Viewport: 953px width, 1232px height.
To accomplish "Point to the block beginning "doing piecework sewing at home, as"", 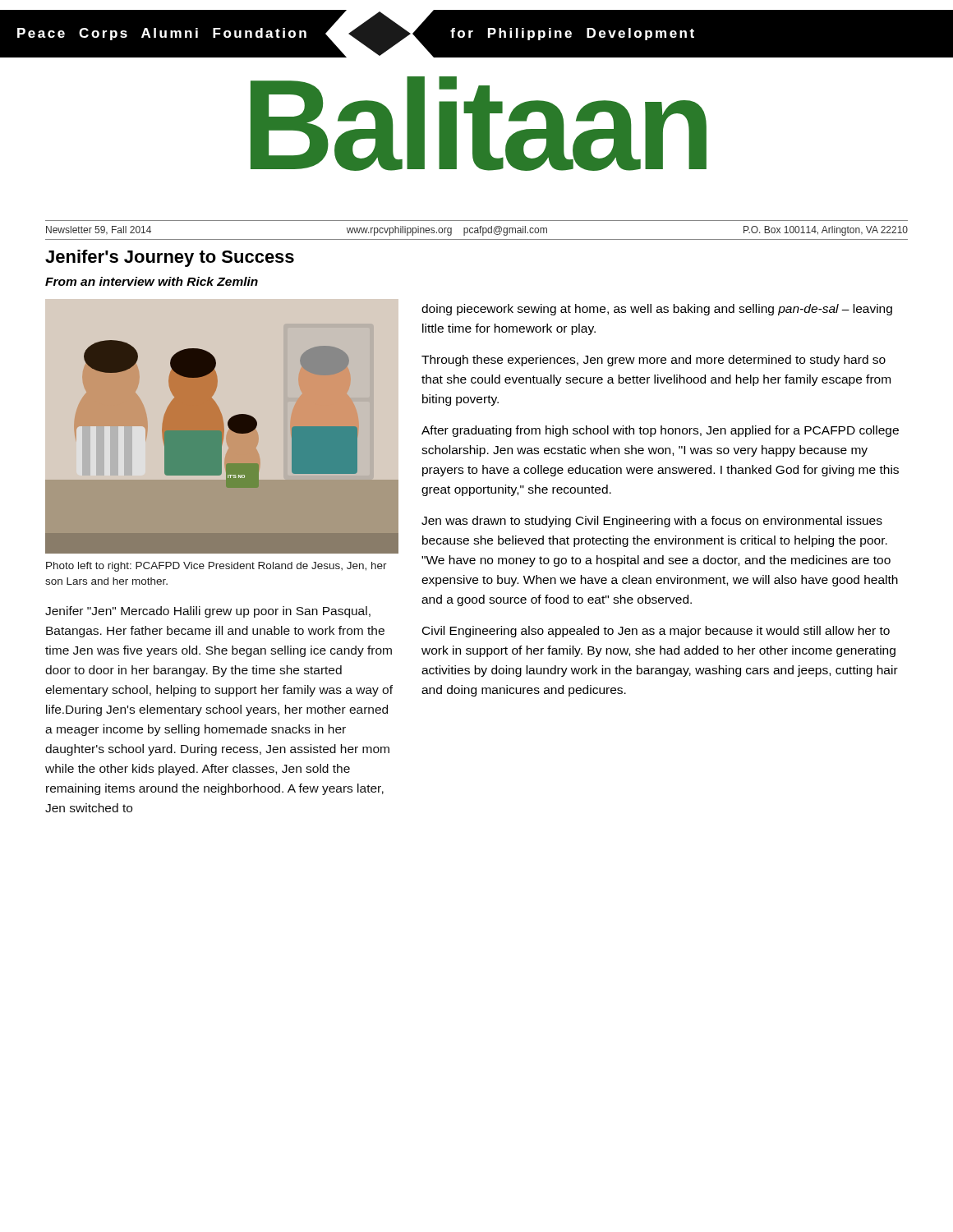I will [657, 310].
